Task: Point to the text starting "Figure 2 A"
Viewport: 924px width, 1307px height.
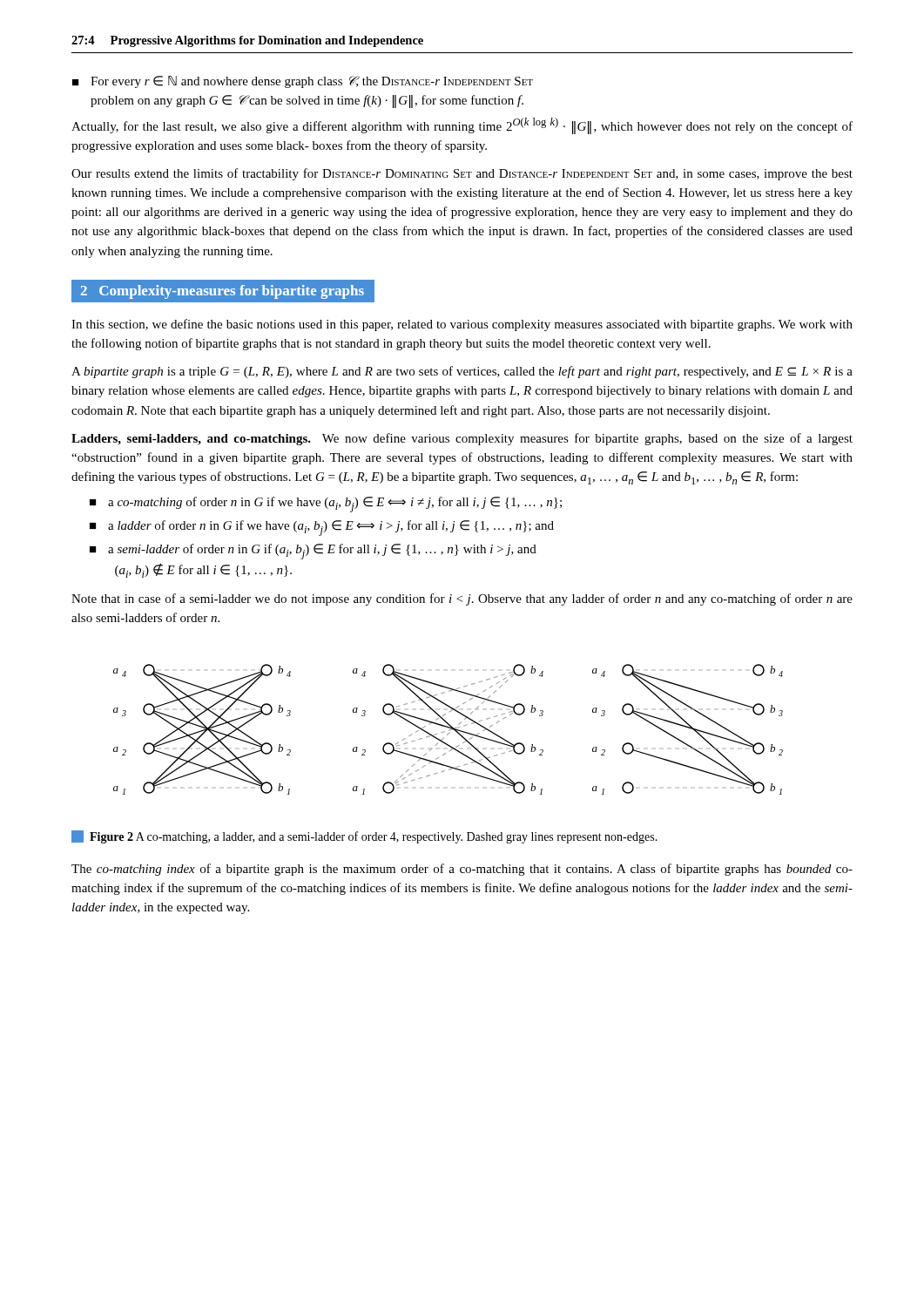Action: coord(365,837)
